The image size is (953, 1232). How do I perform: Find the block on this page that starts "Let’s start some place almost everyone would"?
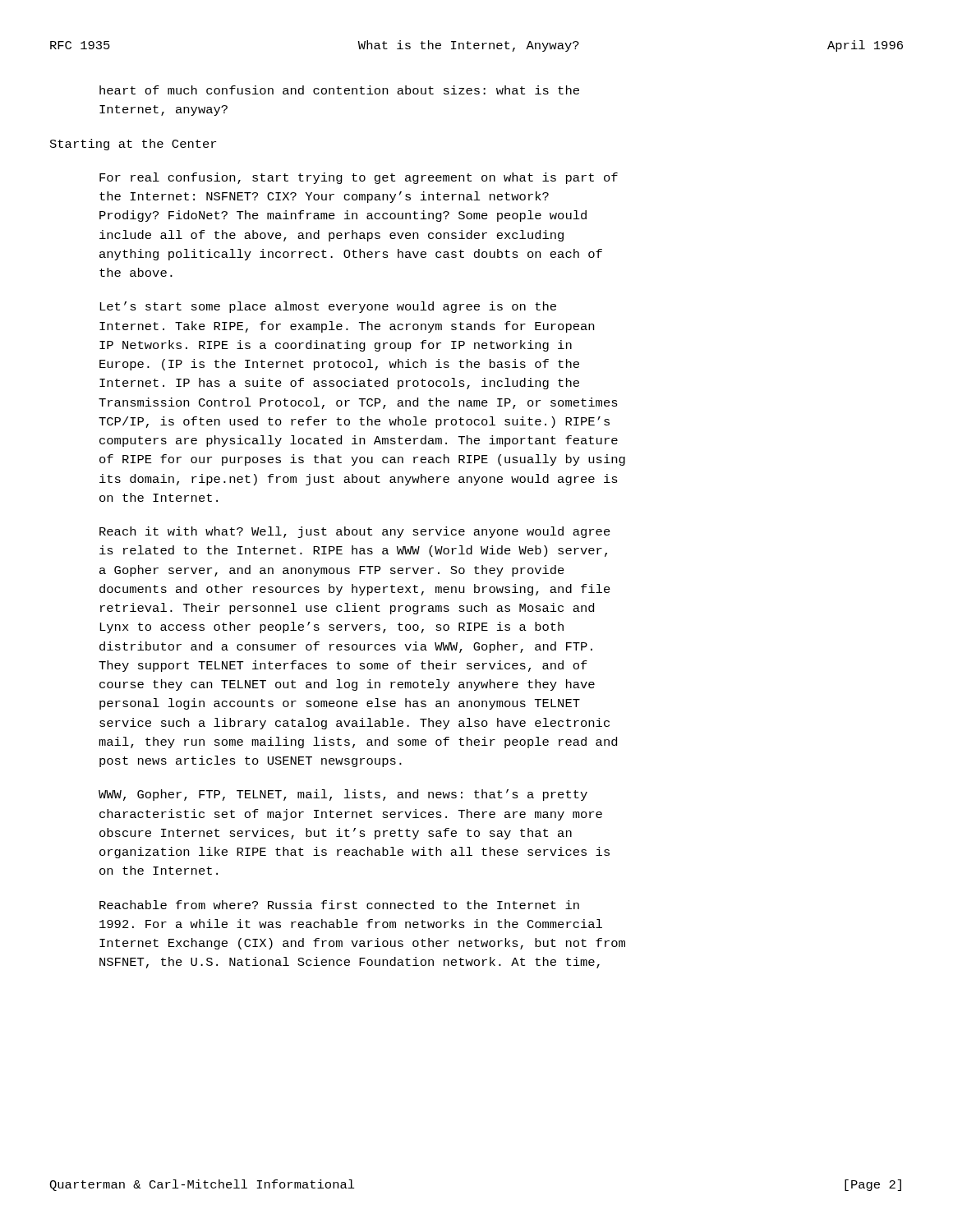(362, 403)
